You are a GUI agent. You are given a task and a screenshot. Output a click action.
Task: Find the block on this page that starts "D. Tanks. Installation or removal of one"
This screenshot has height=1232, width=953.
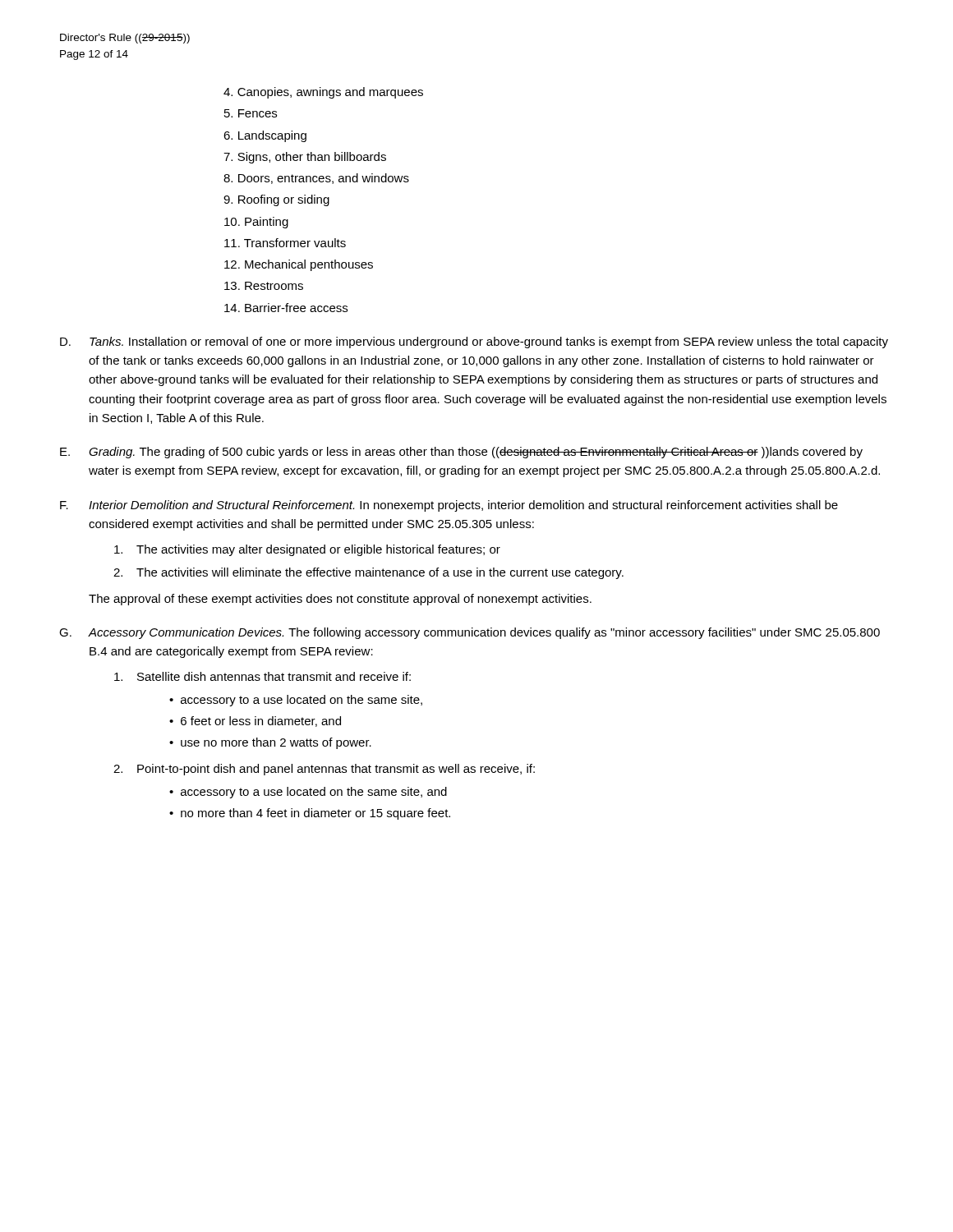(476, 379)
